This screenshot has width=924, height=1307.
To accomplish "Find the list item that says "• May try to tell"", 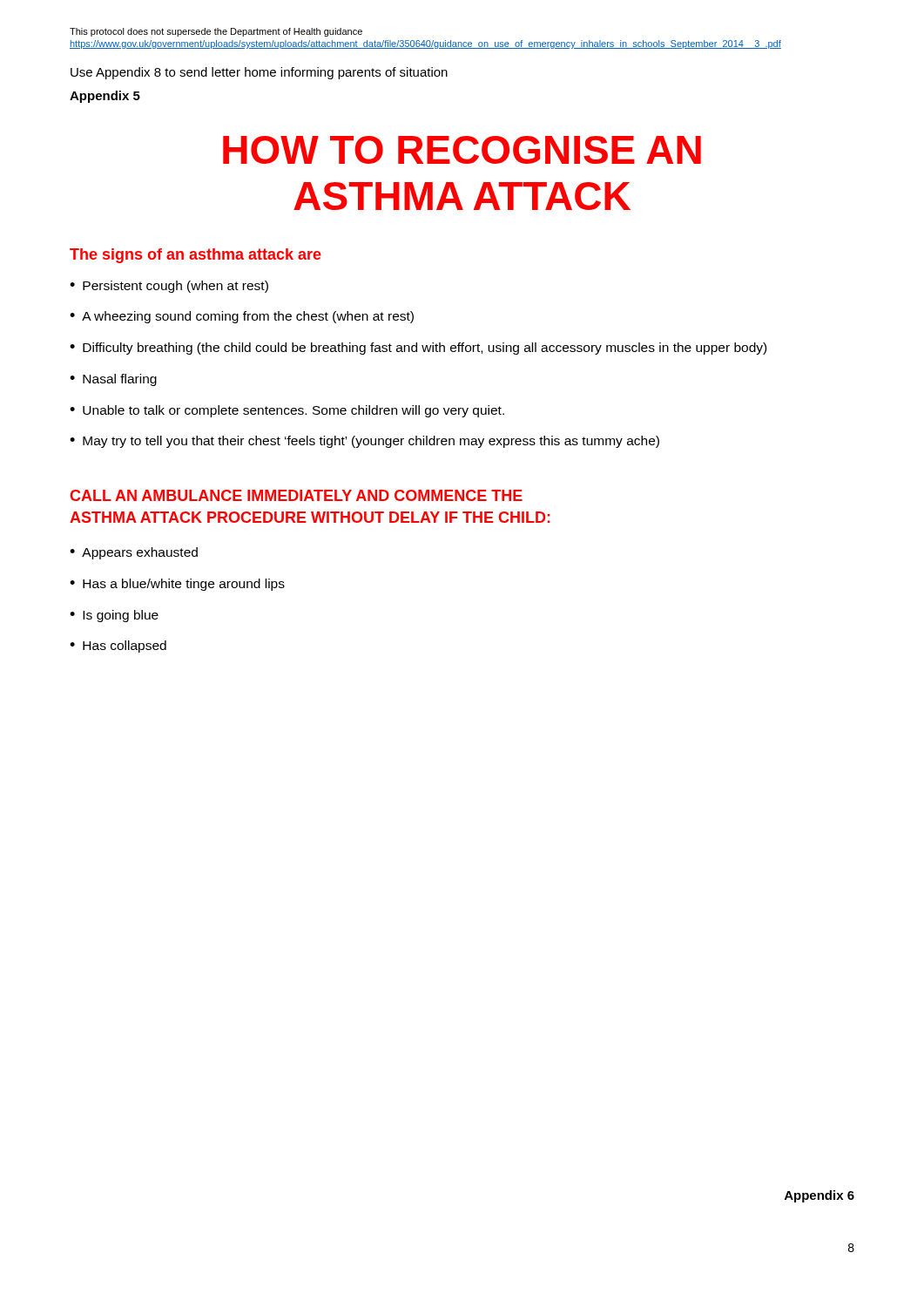I will 365,441.
